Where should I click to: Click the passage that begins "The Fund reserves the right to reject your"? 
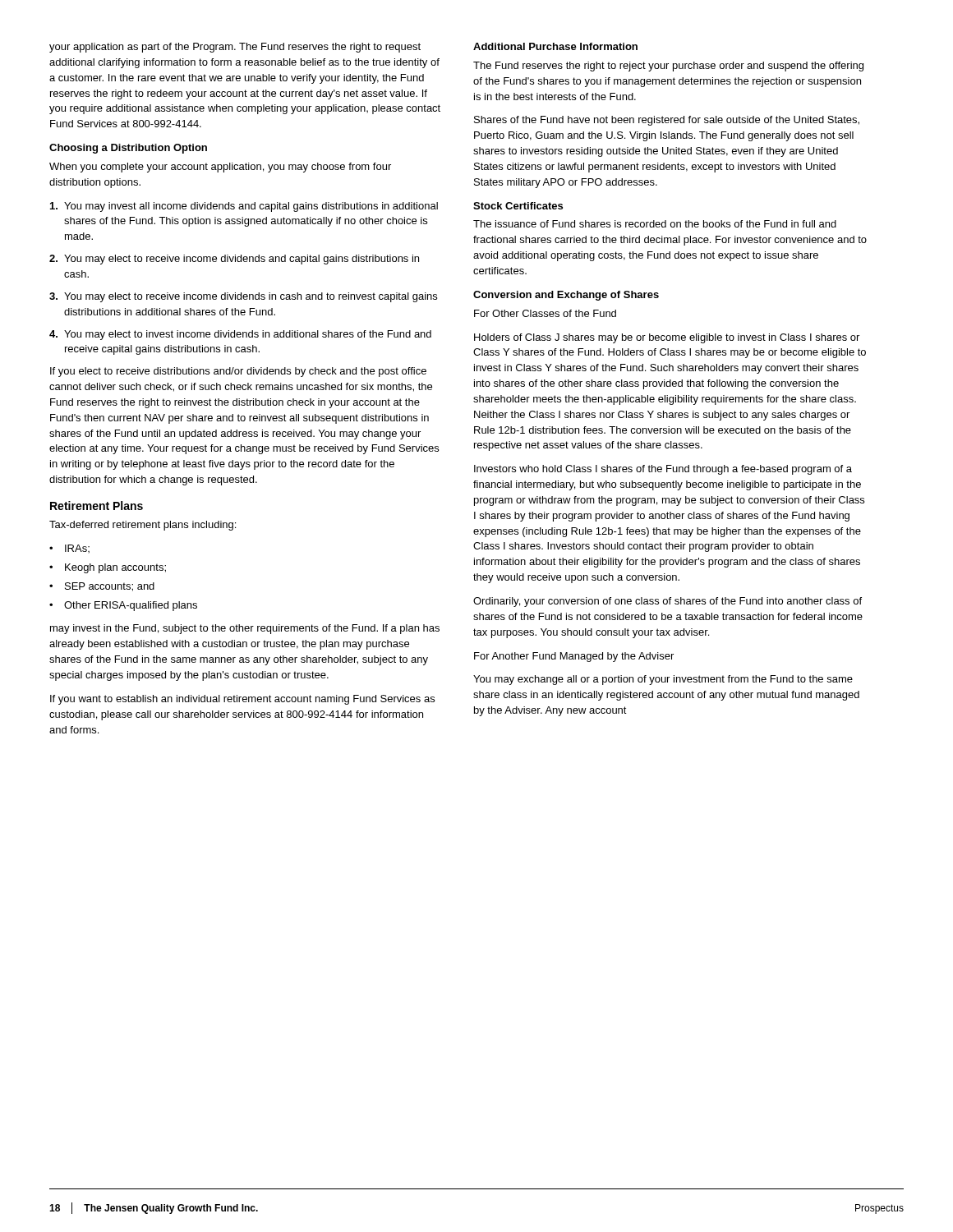tap(670, 81)
